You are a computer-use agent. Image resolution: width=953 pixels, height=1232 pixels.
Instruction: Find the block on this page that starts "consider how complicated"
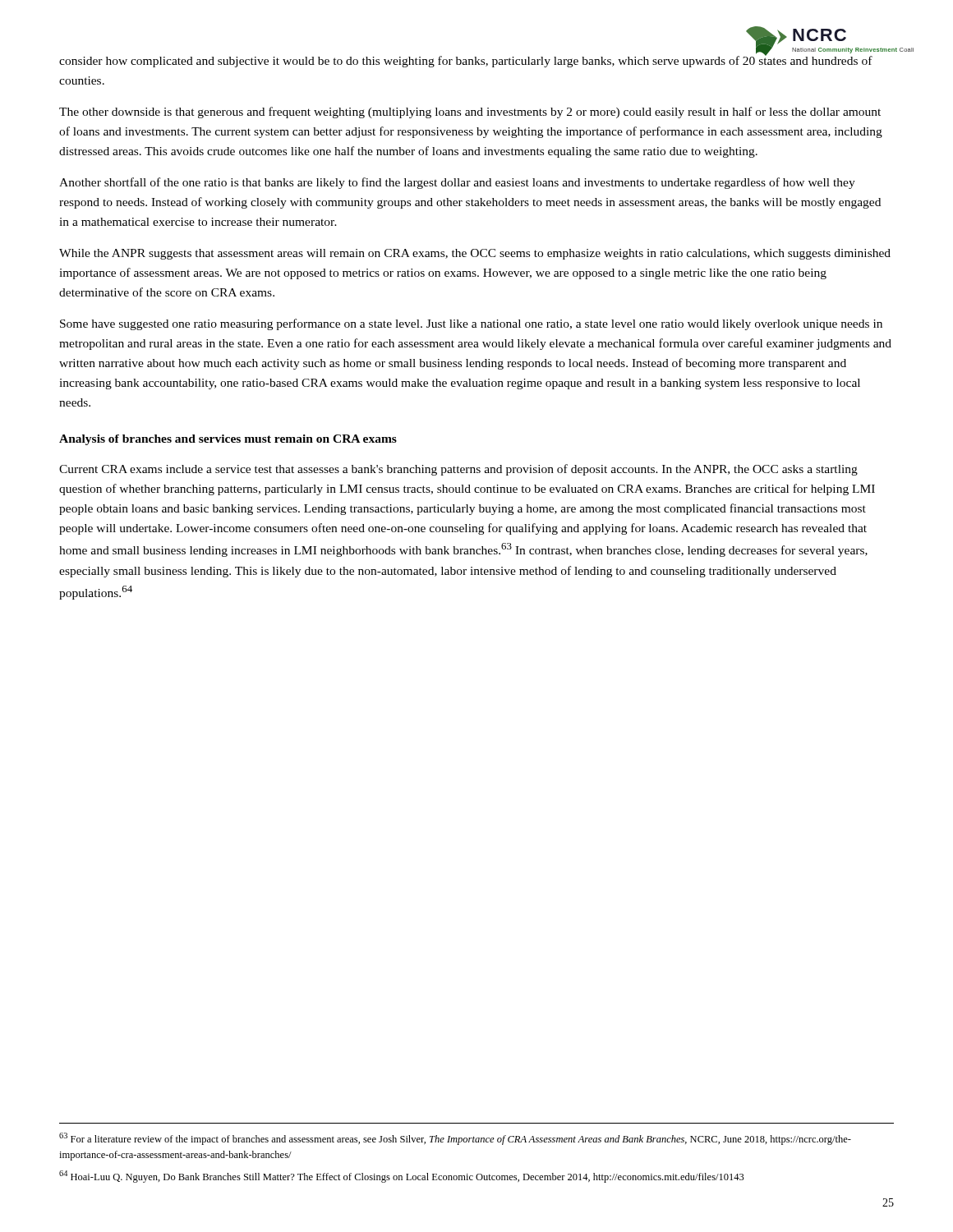(x=476, y=71)
